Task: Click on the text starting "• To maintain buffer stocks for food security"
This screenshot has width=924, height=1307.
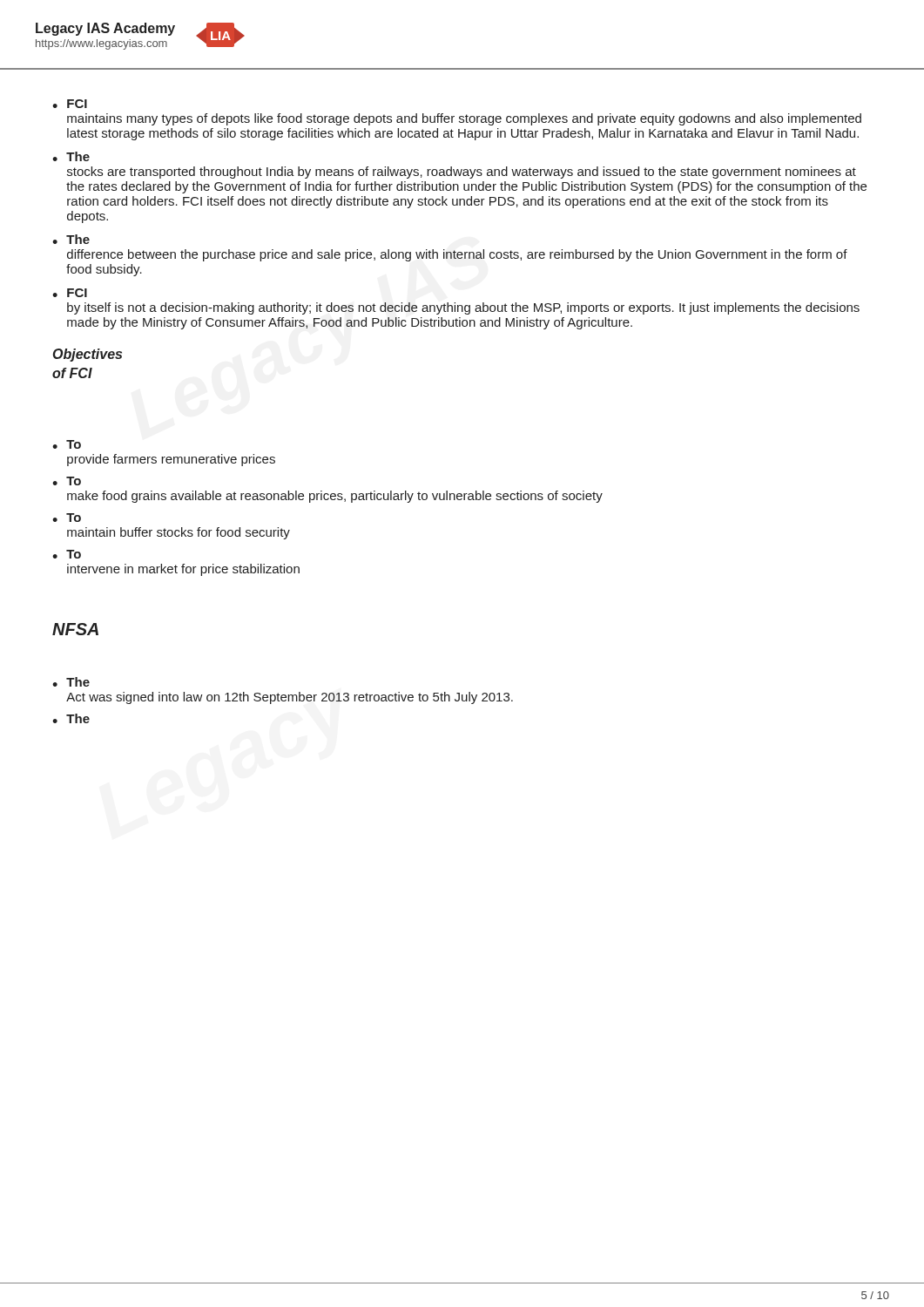Action: point(171,524)
